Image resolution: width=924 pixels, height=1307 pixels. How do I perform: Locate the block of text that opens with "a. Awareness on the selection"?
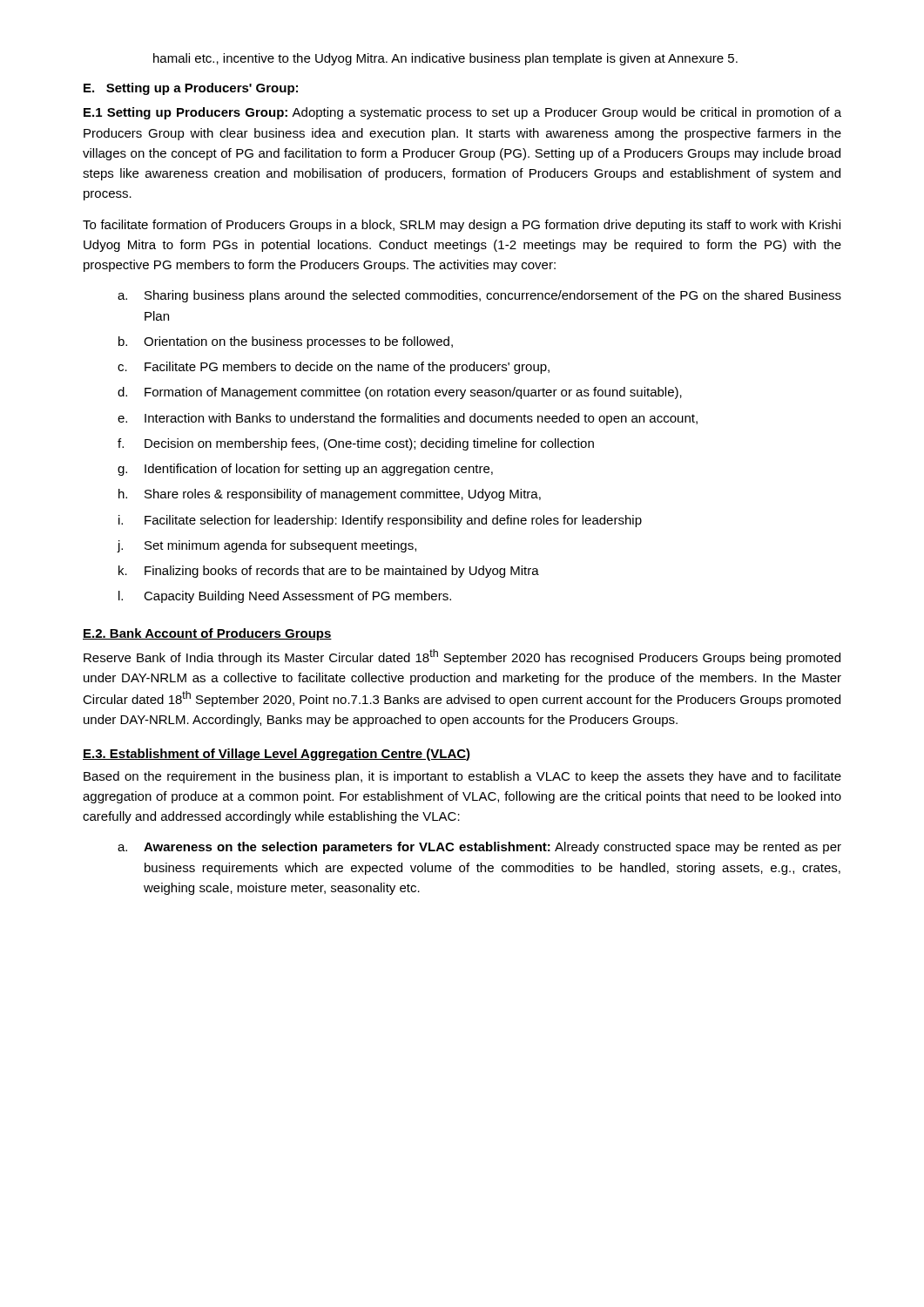[479, 867]
